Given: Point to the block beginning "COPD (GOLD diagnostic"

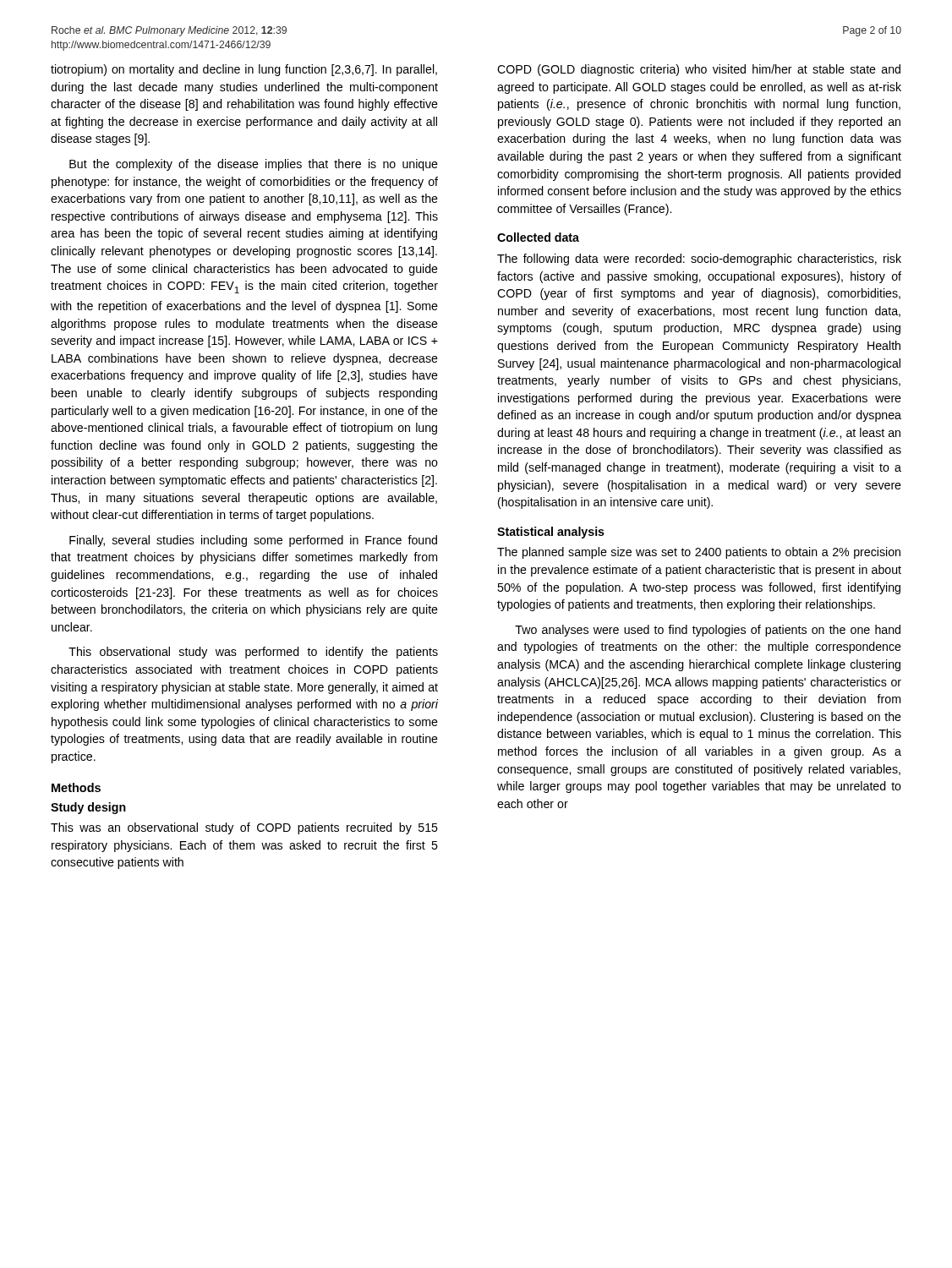Looking at the screenshot, I should pyautogui.click(x=699, y=139).
